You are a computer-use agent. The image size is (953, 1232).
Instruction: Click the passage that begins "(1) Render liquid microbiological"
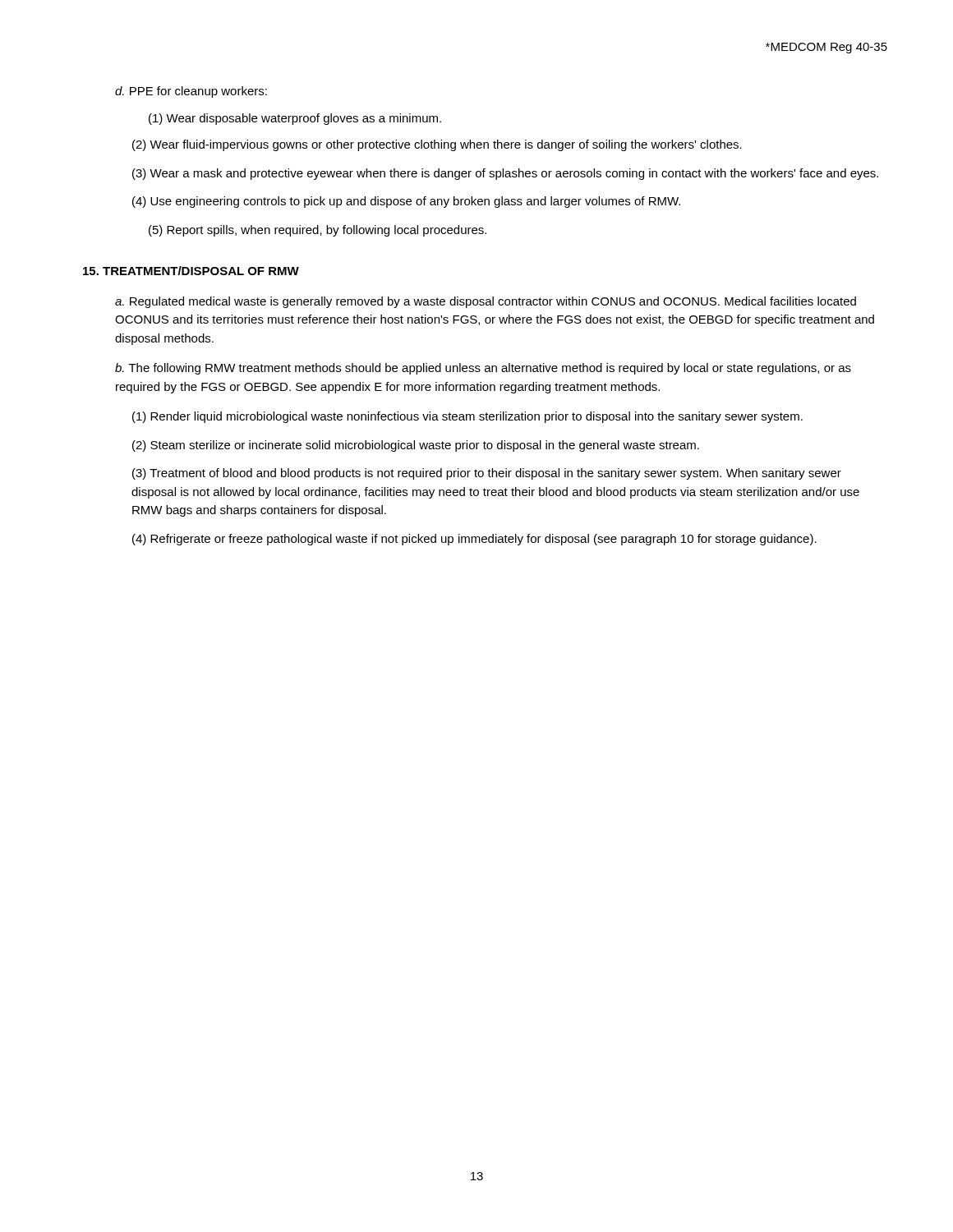(x=467, y=416)
